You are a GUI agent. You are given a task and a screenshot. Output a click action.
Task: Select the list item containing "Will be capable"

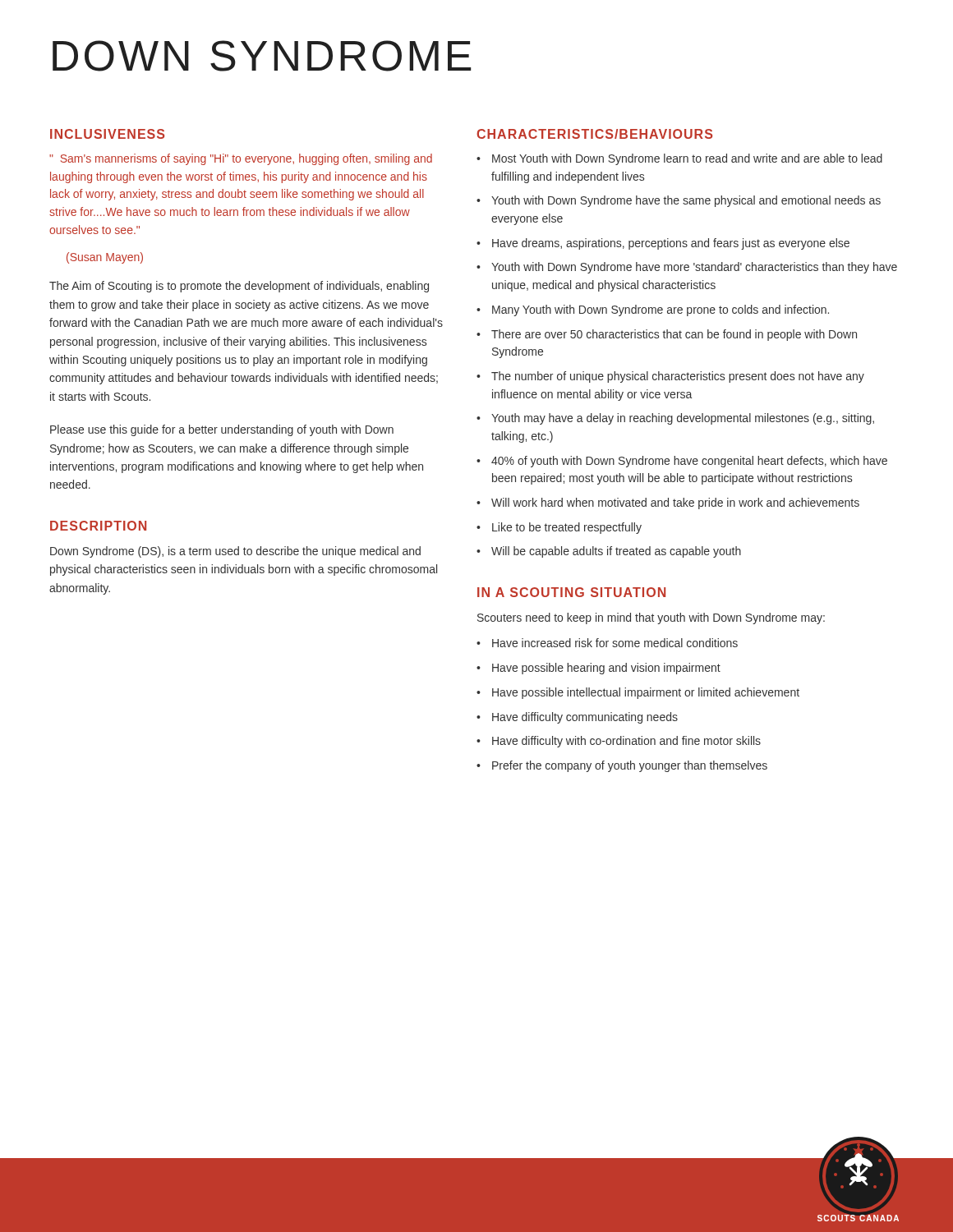tap(690, 552)
